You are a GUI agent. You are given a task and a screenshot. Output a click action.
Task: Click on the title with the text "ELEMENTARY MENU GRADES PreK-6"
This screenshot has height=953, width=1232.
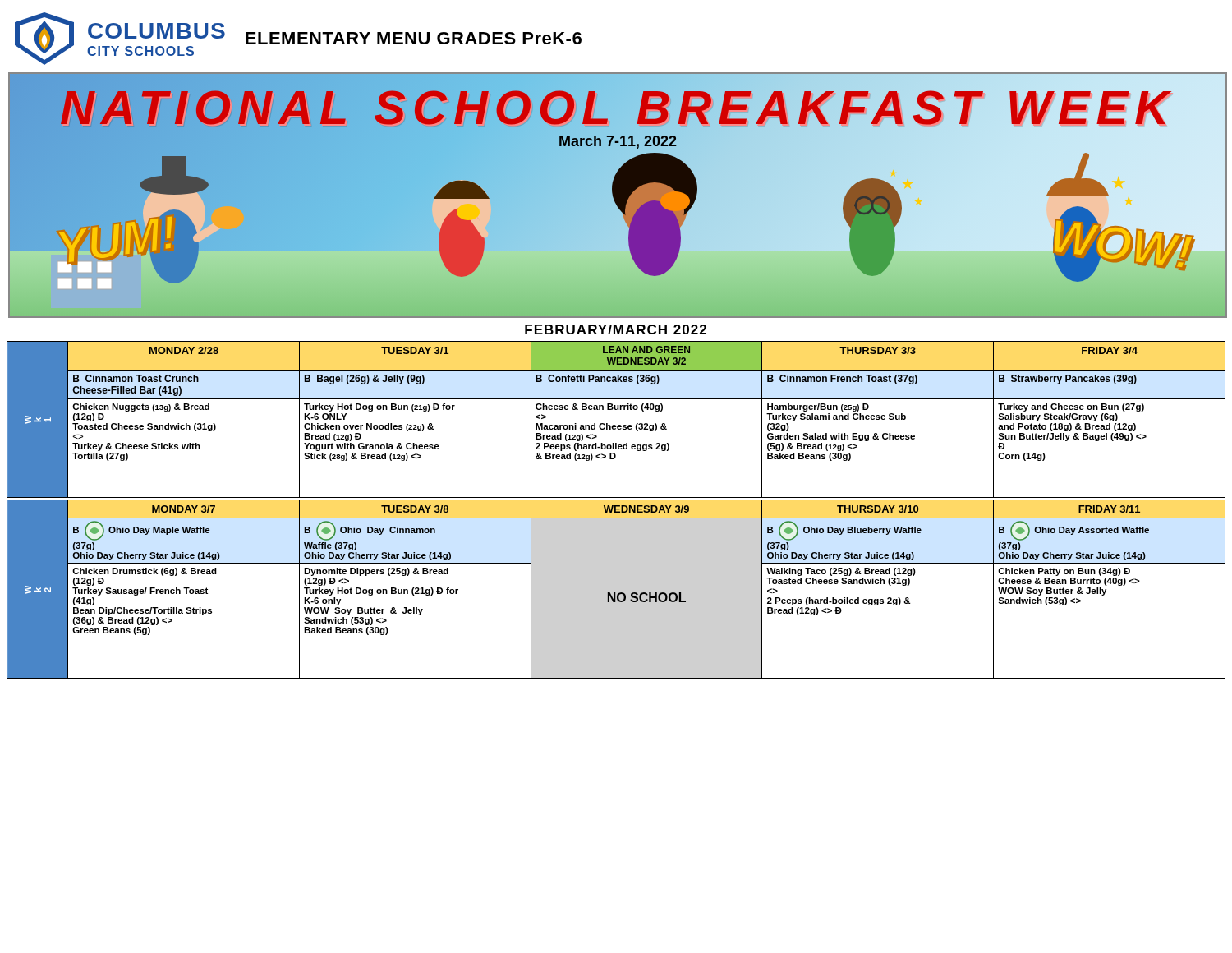[414, 38]
